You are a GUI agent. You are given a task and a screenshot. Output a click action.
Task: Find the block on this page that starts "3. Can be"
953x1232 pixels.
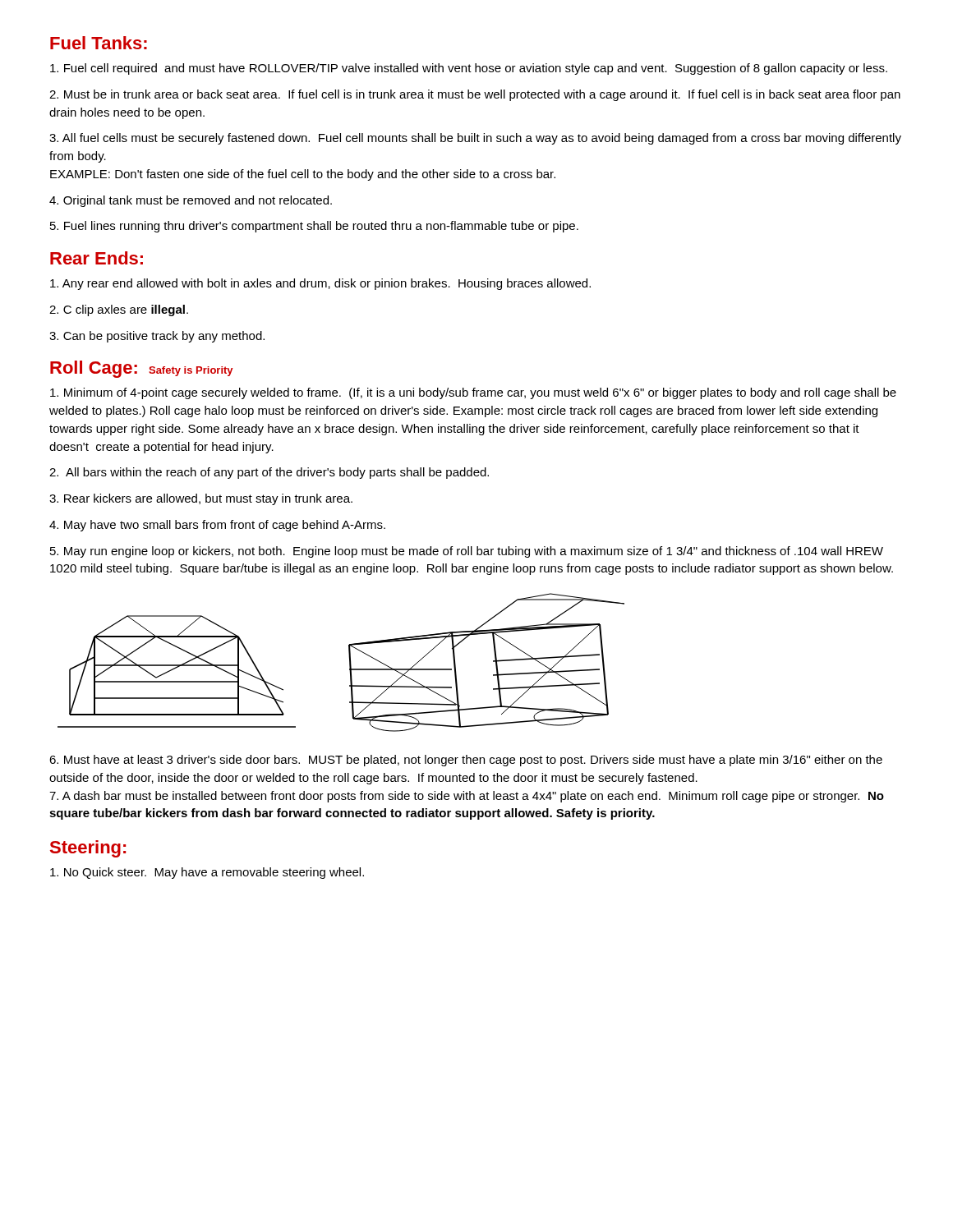click(158, 335)
